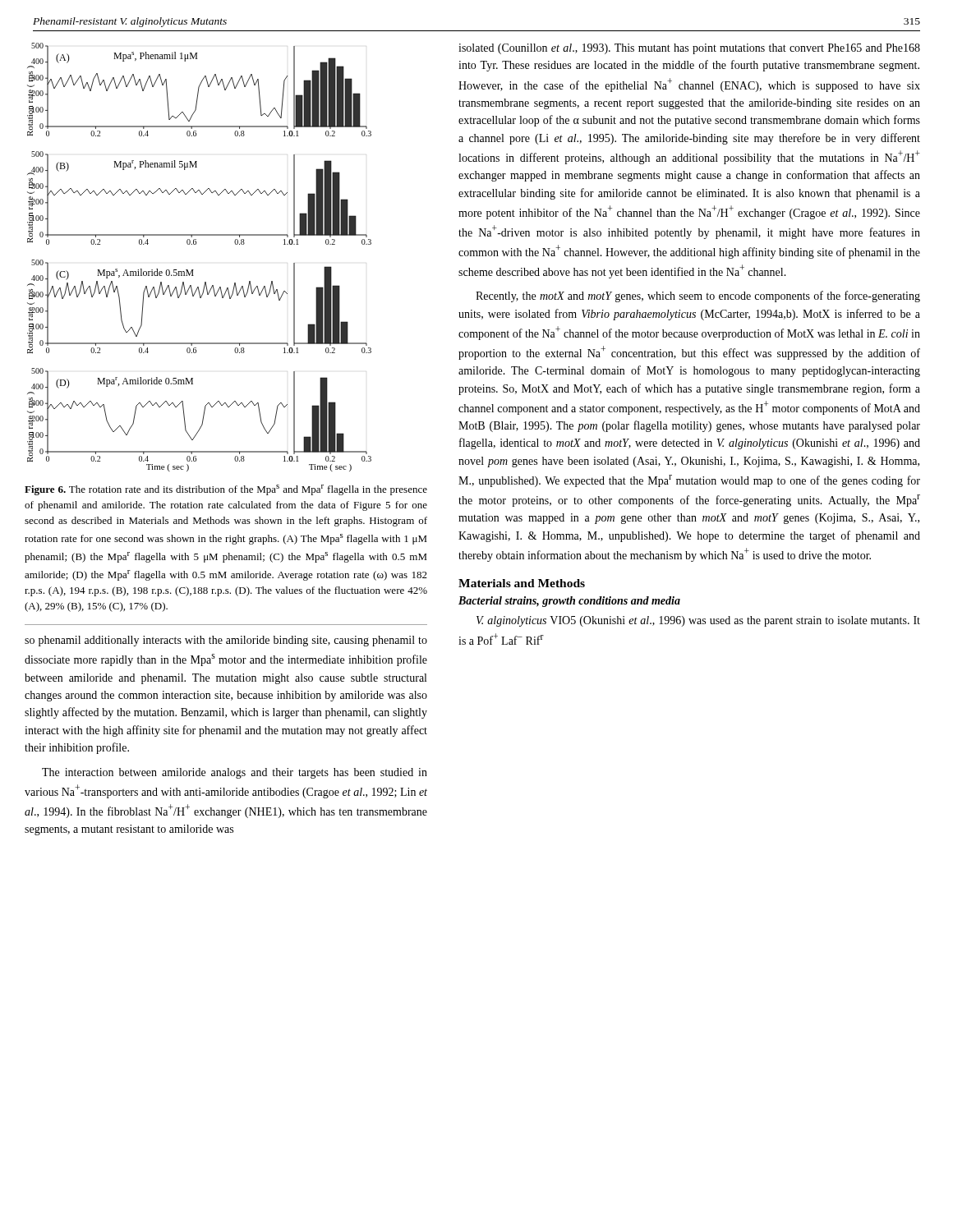Where does it say "Materials and Methods"?
Screen dimensions: 1232x953
[522, 583]
